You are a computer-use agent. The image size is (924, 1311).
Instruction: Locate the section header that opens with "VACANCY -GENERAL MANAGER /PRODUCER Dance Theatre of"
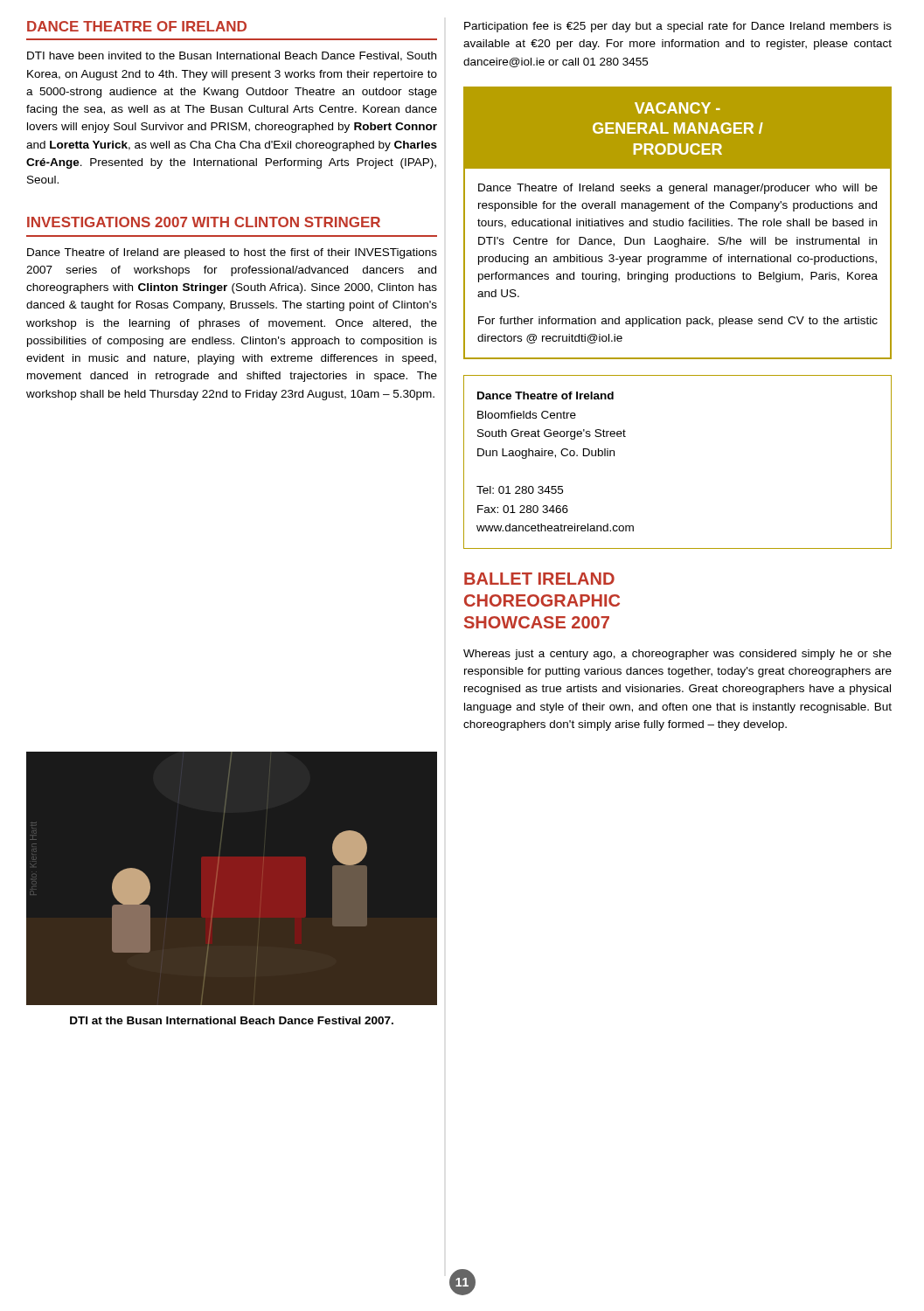point(677,223)
